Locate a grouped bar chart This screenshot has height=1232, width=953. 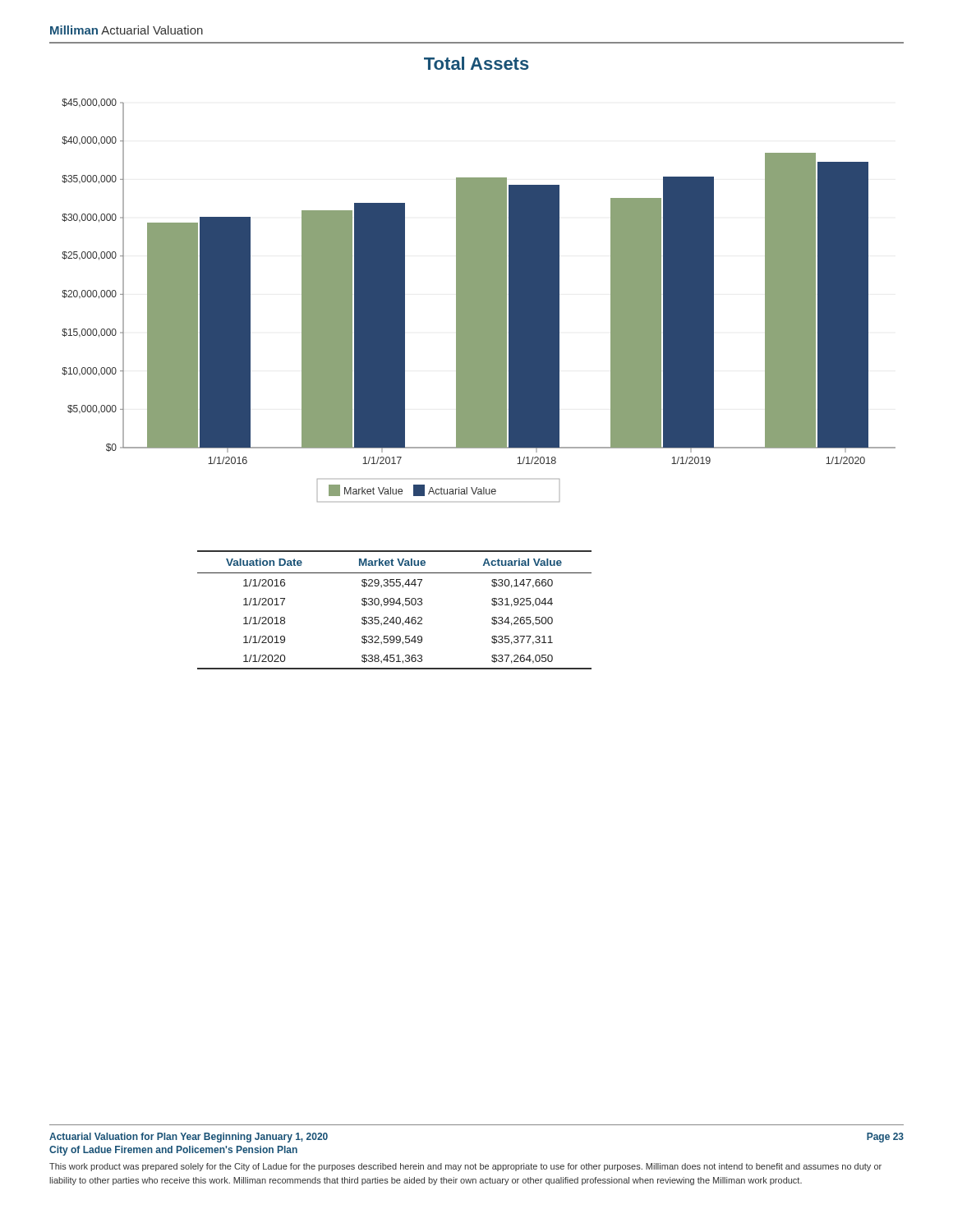coord(476,308)
